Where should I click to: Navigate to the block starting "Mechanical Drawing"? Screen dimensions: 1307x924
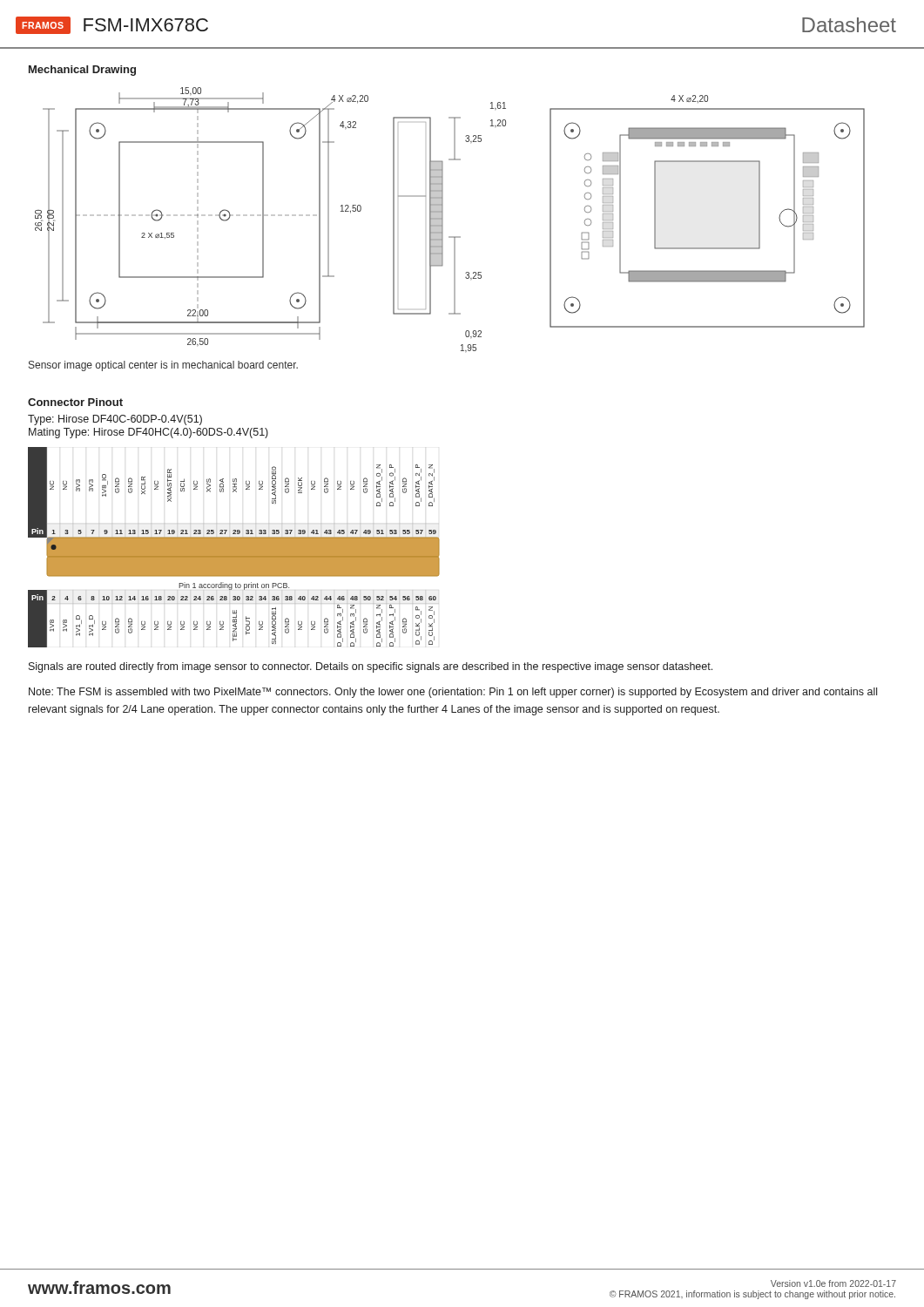[82, 69]
